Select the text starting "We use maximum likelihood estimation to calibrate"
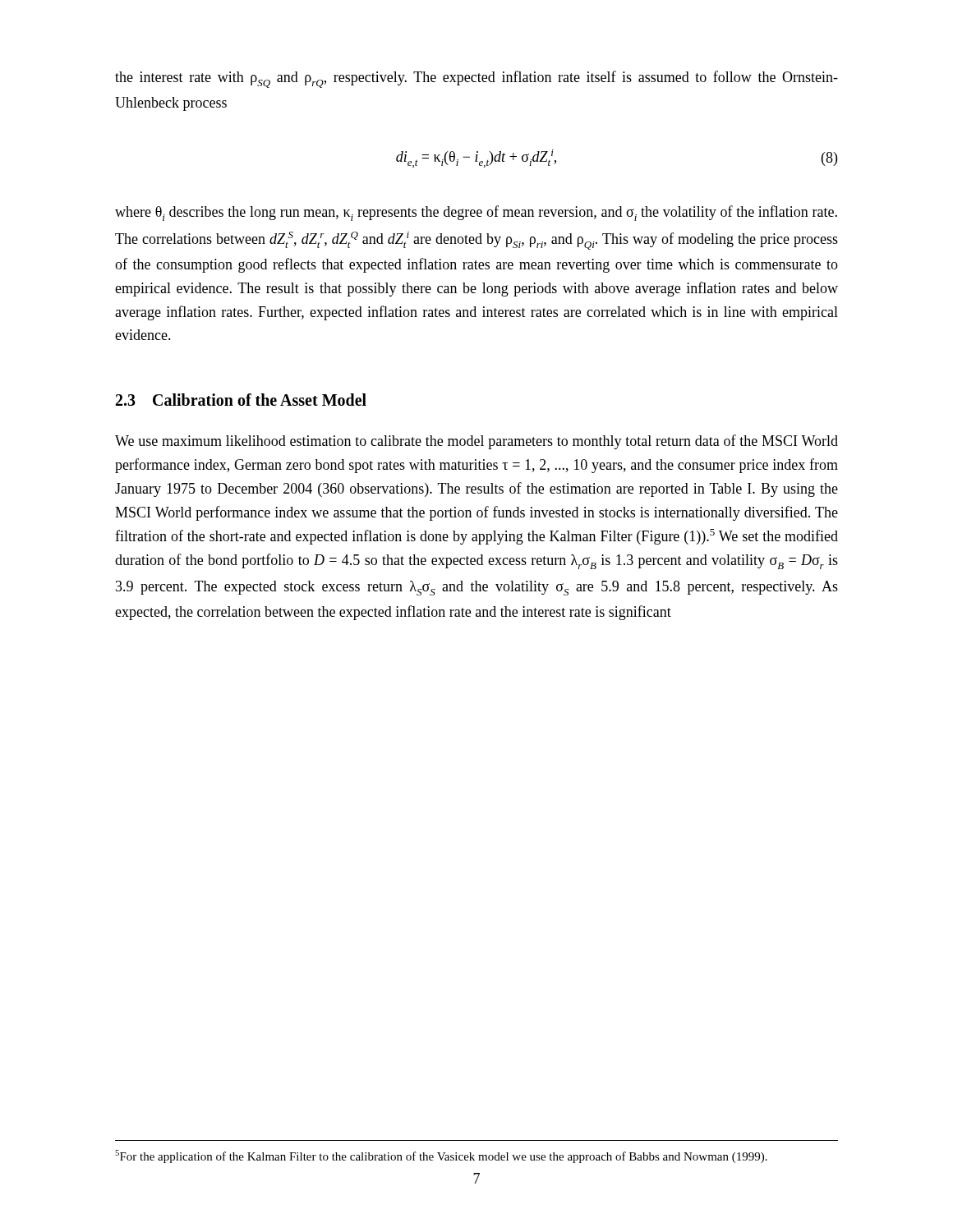The width and height of the screenshot is (953, 1232). (x=476, y=526)
